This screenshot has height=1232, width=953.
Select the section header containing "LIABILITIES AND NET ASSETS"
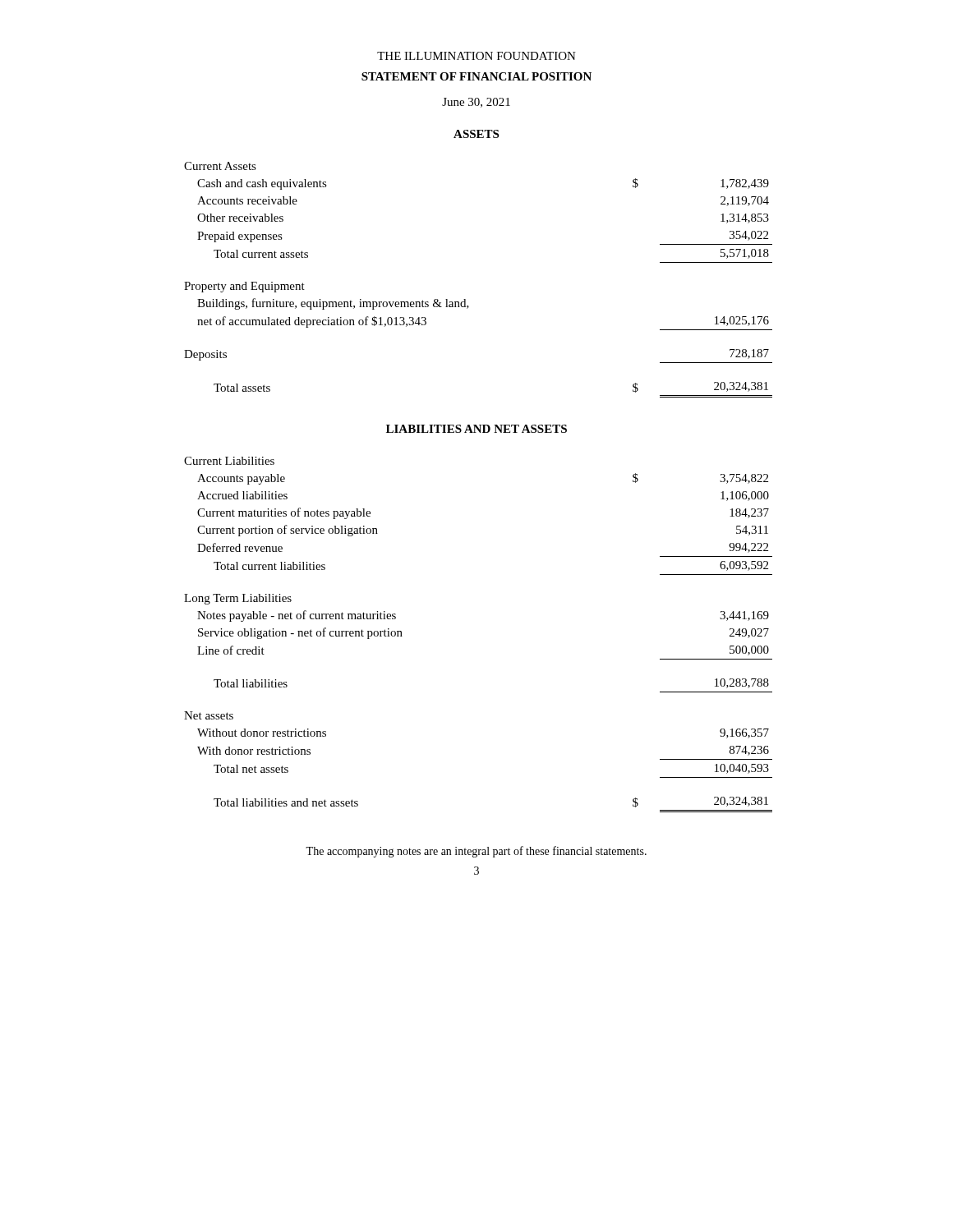[476, 429]
